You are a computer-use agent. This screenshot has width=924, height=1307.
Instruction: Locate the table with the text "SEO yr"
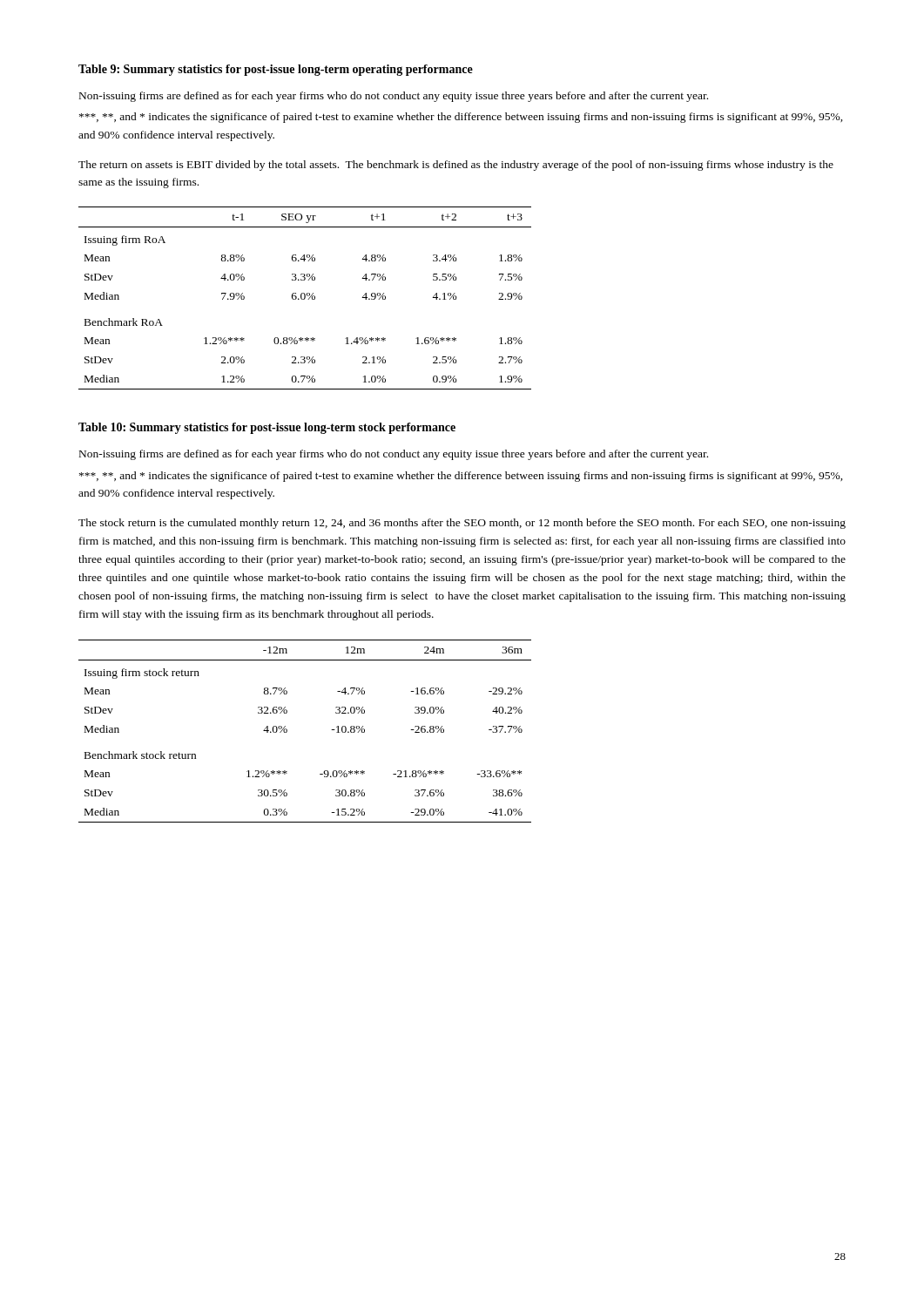(x=462, y=298)
